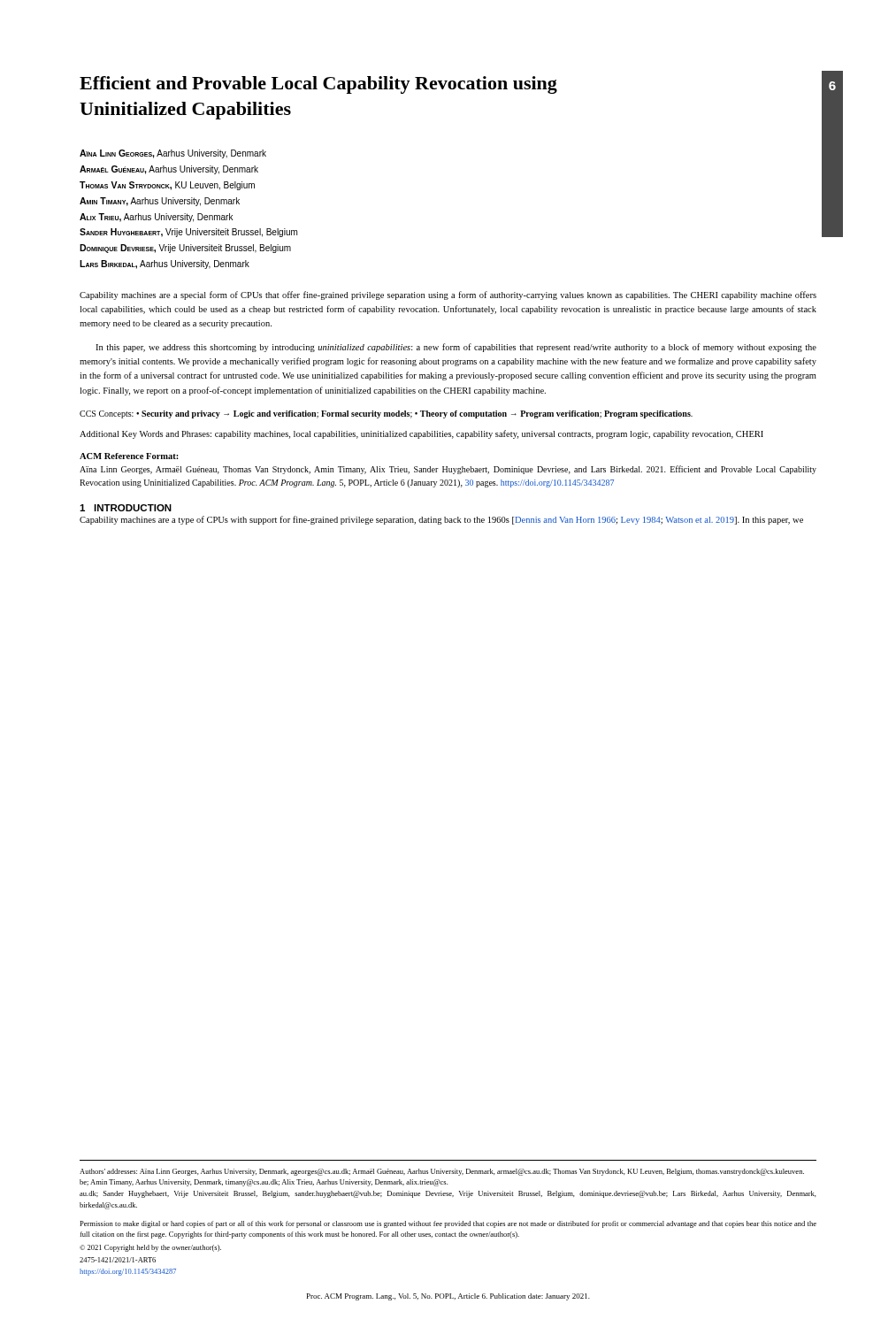896x1327 pixels.
Task: Locate the text starting "CCS Concepts: • Security"
Action: pyautogui.click(x=448, y=414)
